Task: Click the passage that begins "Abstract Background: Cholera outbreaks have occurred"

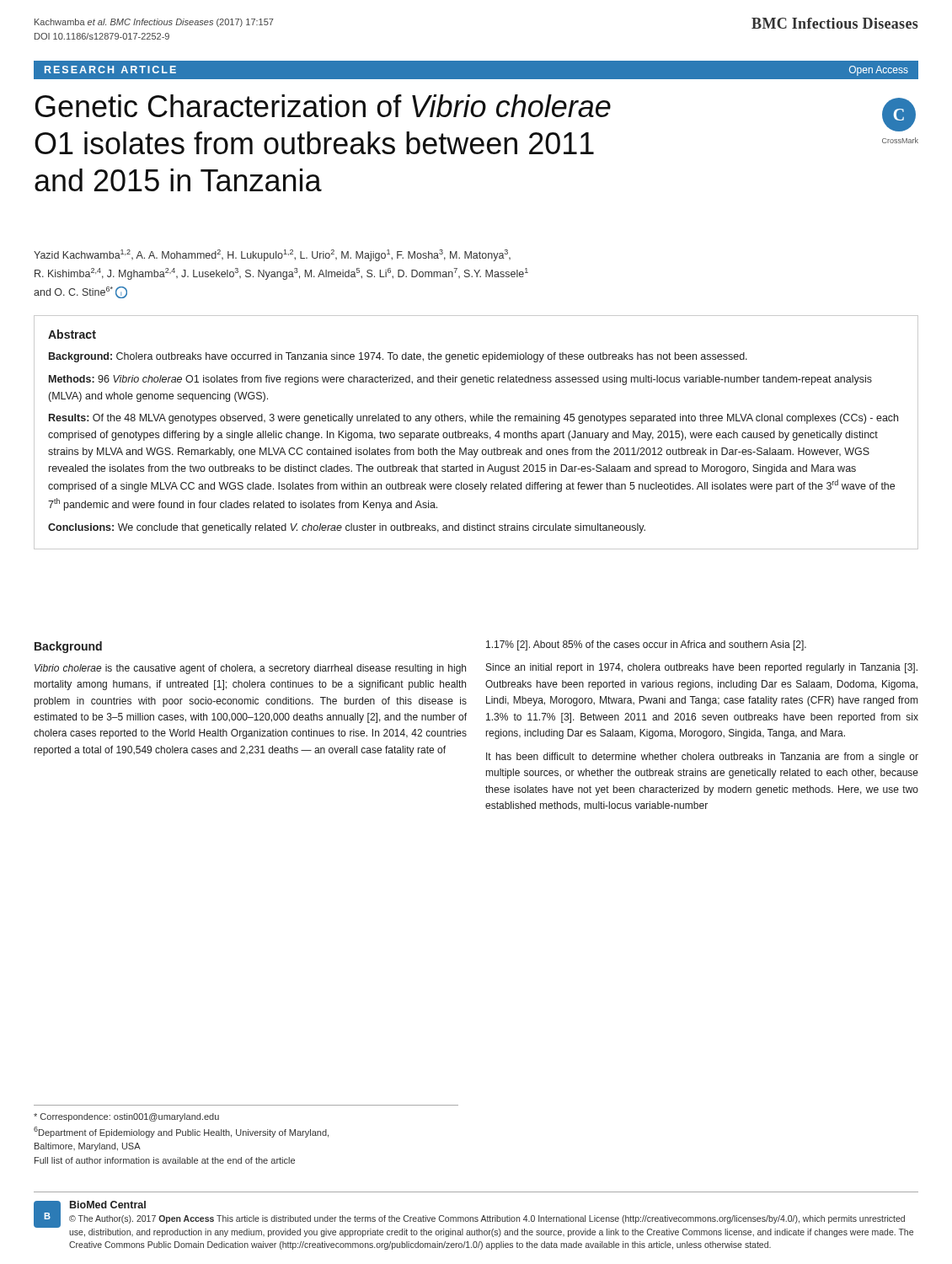Action: pos(476,432)
